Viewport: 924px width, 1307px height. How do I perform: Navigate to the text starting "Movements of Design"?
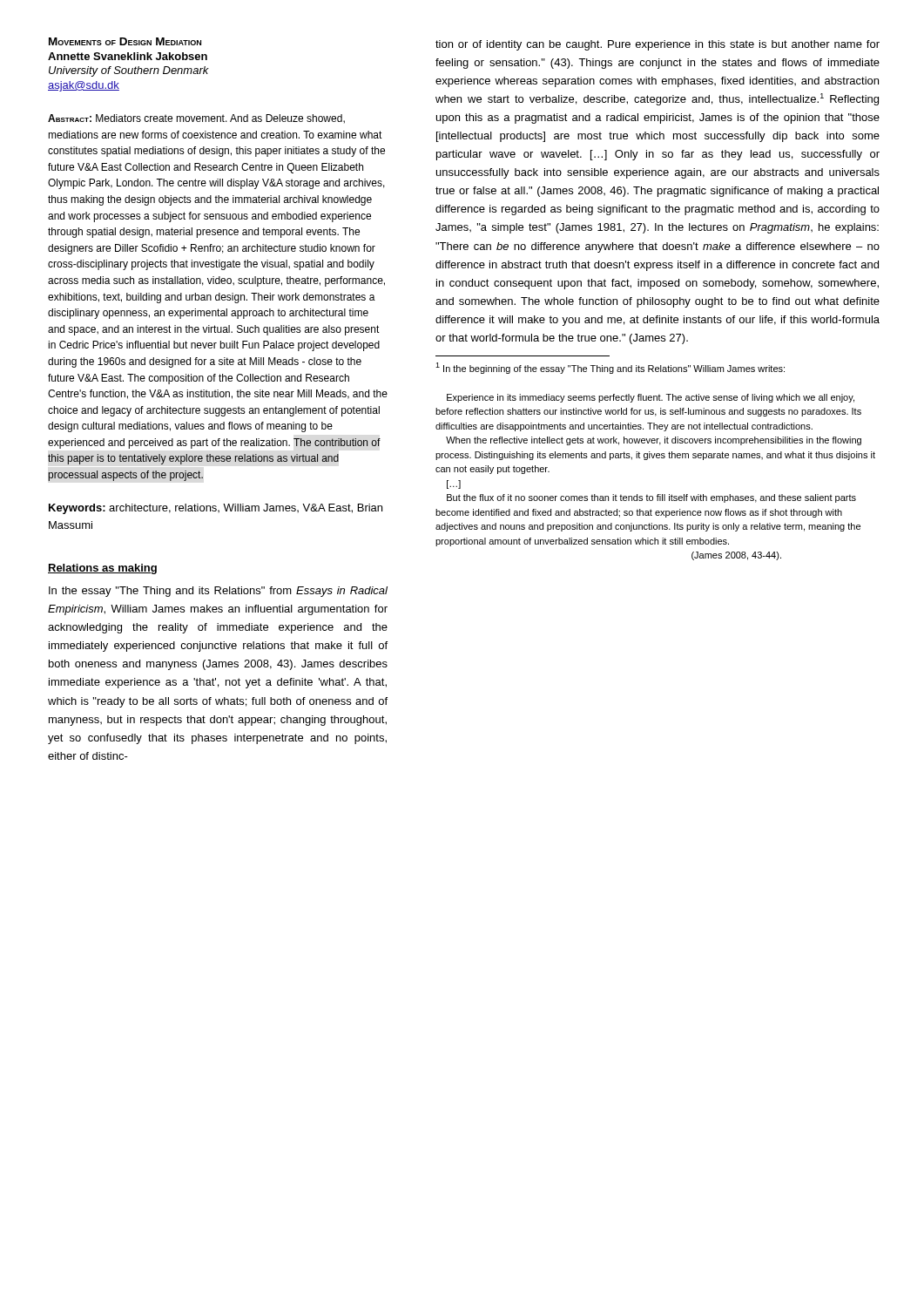coord(218,63)
